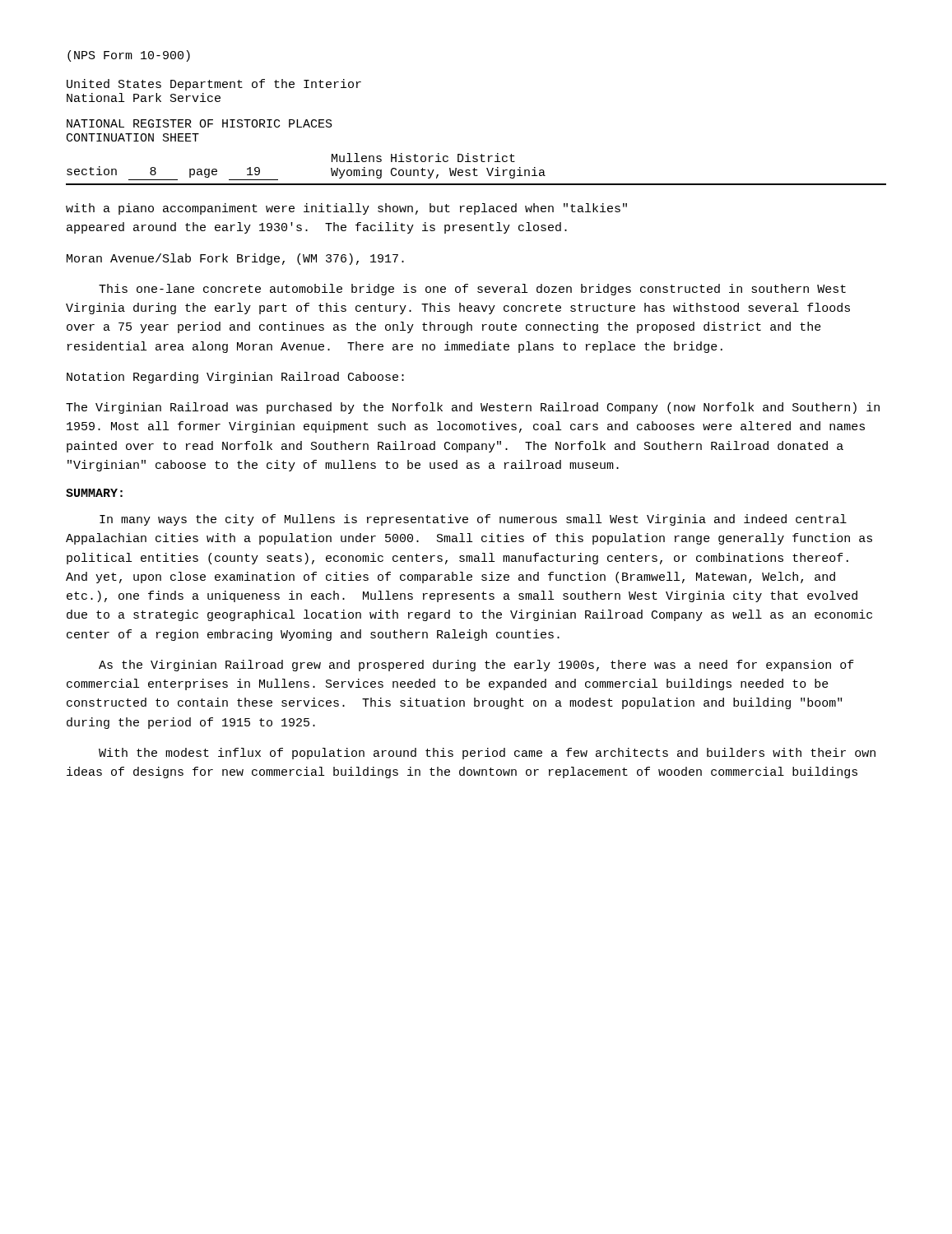Viewport: 952px width, 1234px height.
Task: Where is the passage that starts "NATIONAL REGISTER OF HISTORIC"?
Action: tap(199, 132)
